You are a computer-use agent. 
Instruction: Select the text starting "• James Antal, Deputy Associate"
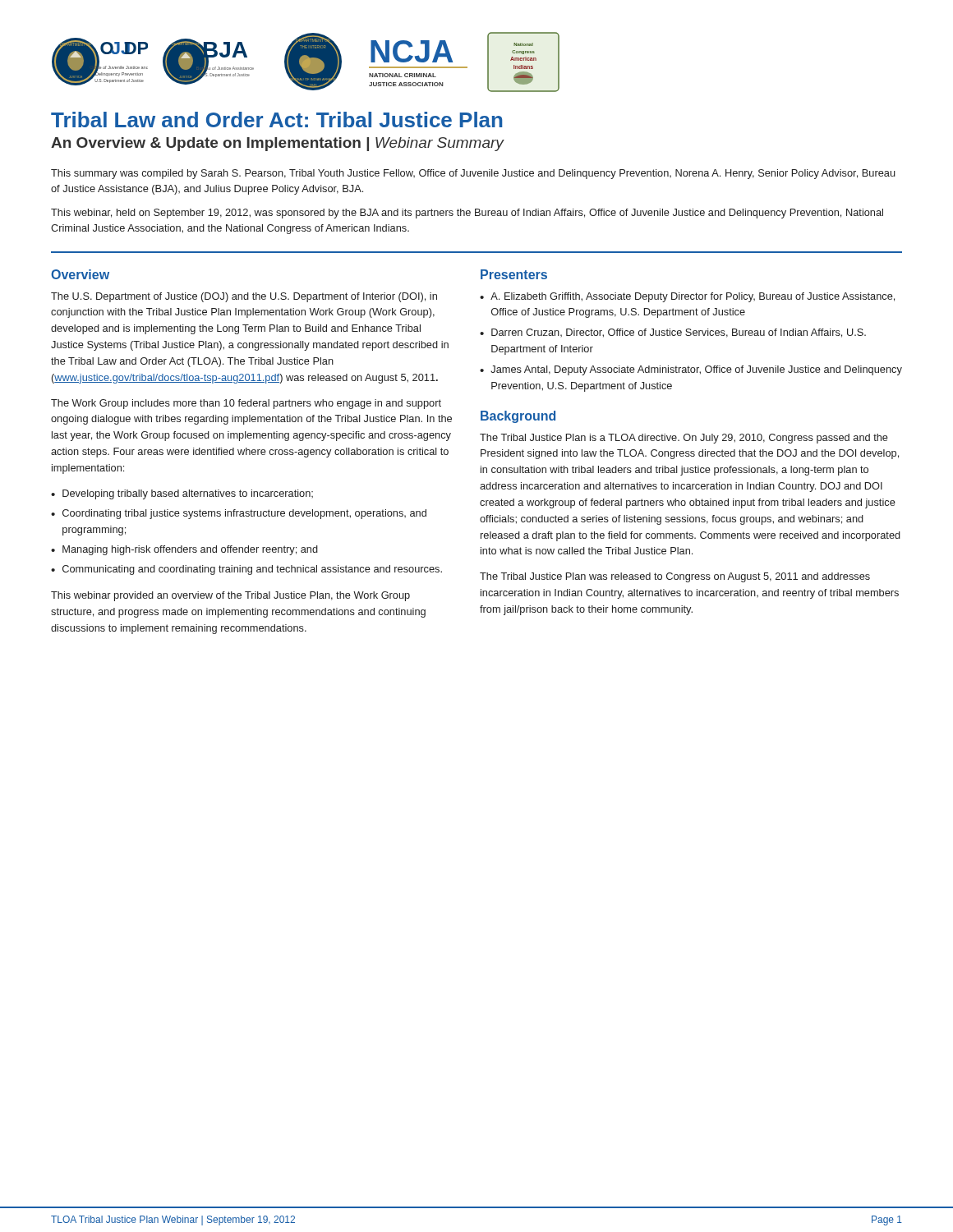click(691, 378)
